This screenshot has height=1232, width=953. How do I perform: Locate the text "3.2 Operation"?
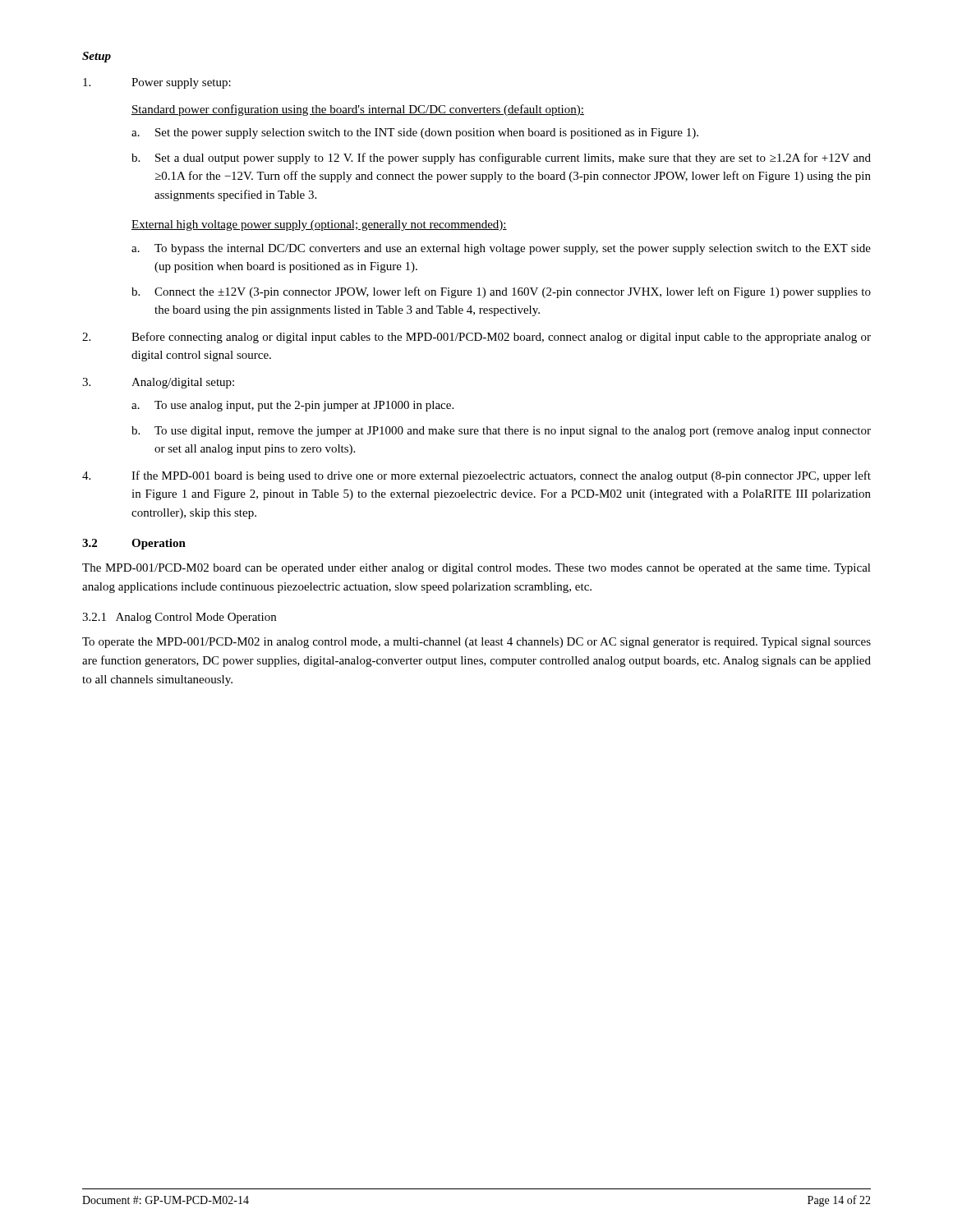(x=134, y=543)
